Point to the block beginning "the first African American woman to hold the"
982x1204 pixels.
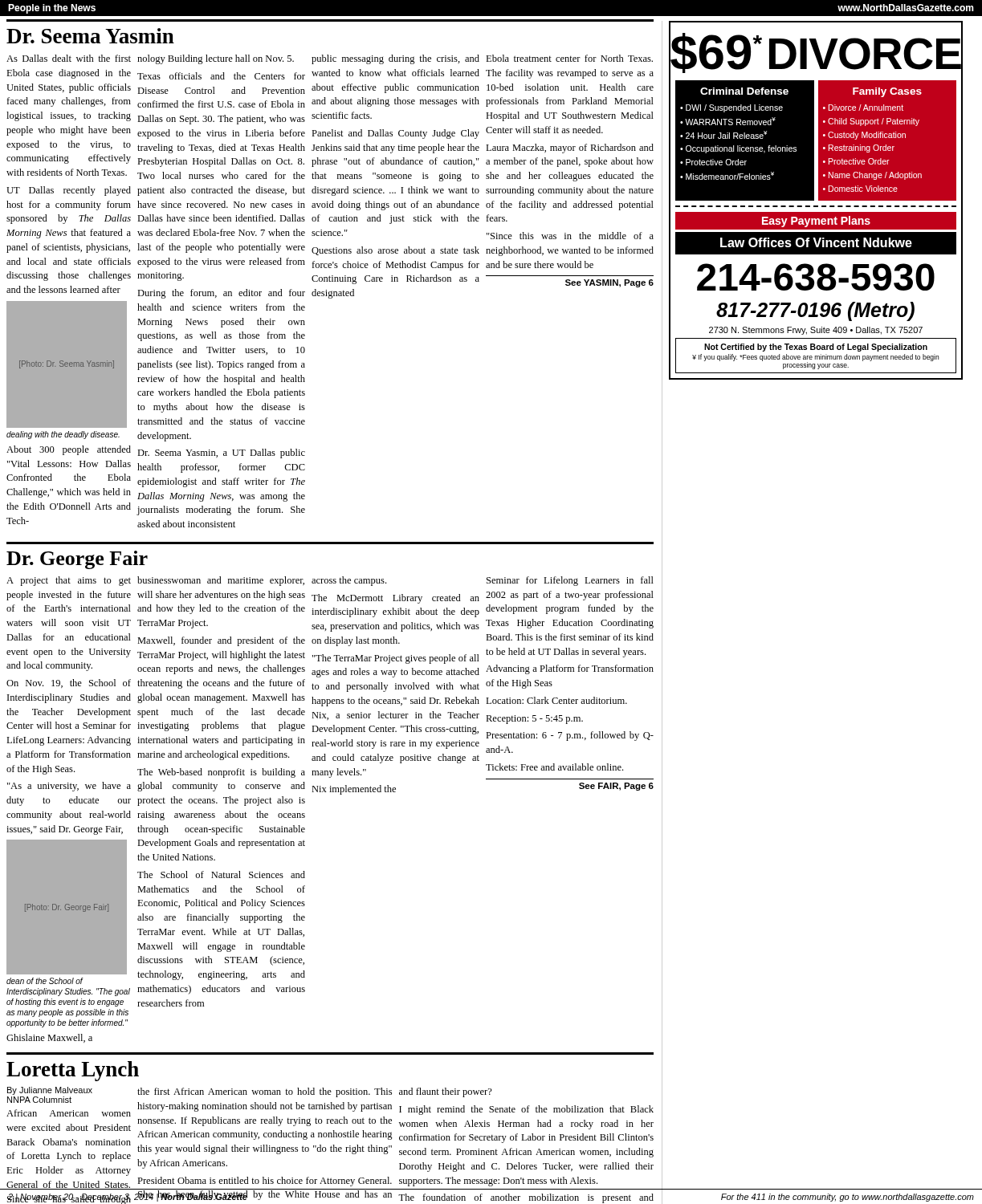(265, 1145)
